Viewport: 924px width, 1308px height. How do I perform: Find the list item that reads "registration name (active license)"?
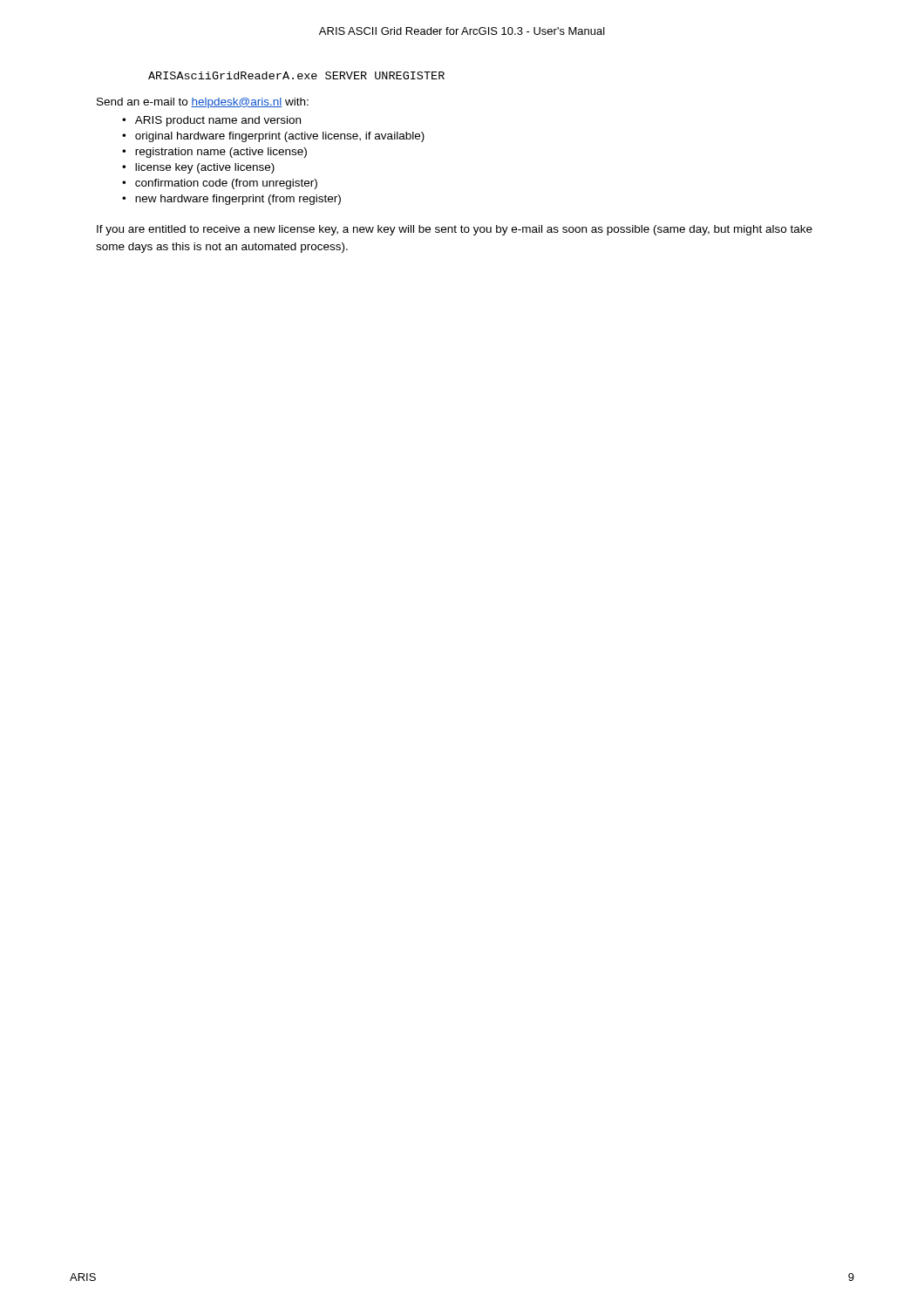[x=221, y=151]
